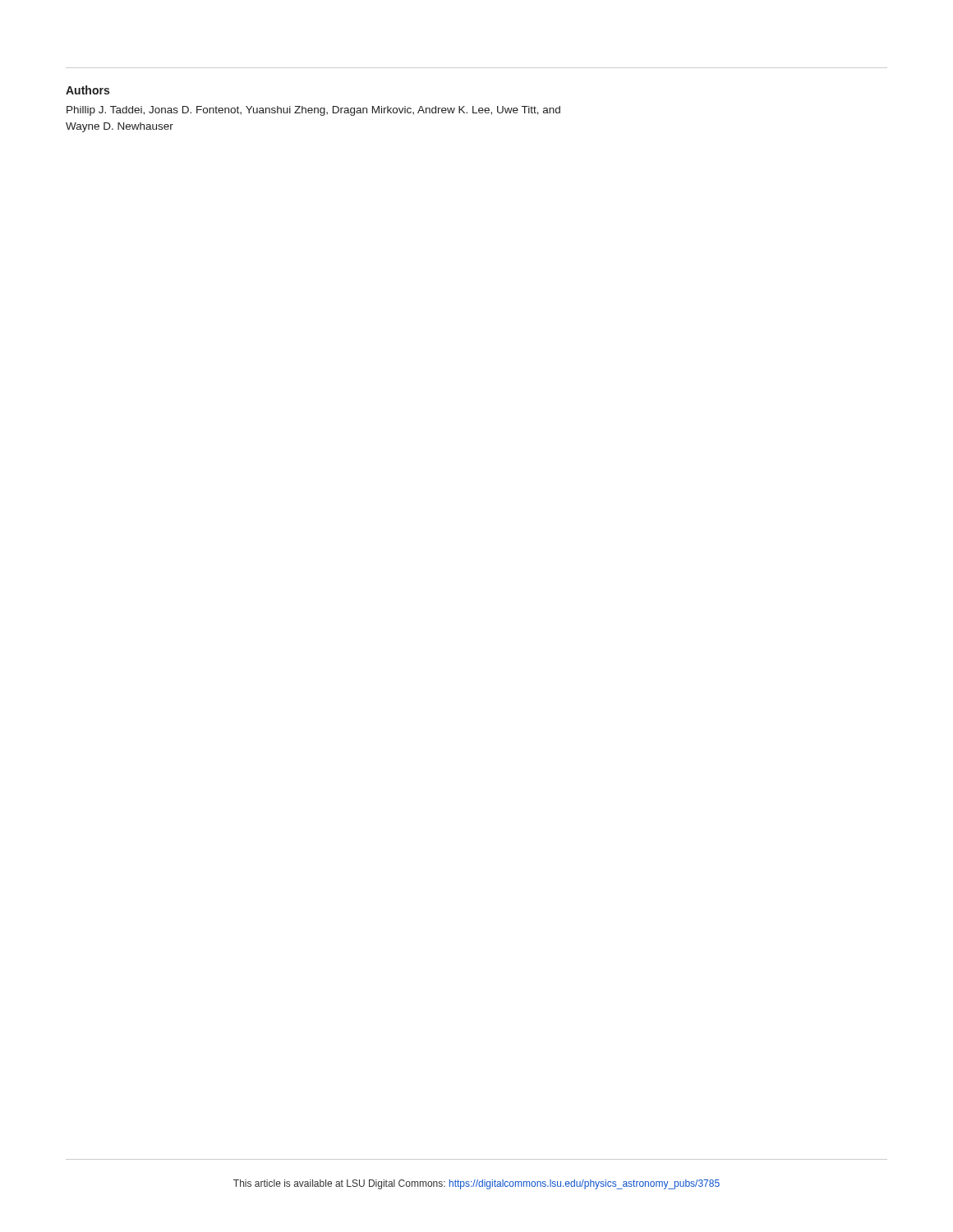Find the section header

(88, 90)
